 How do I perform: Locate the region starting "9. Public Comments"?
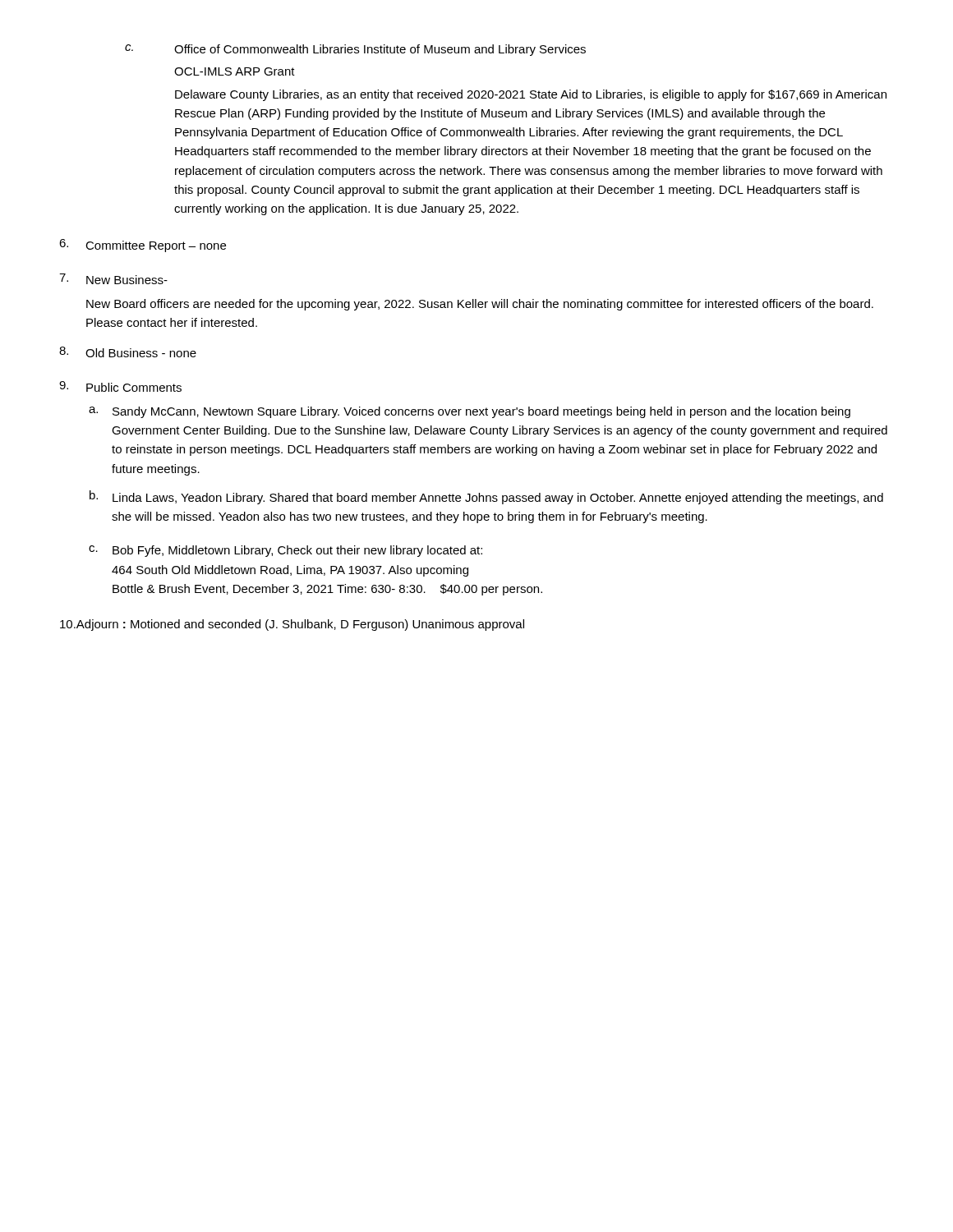[120, 386]
